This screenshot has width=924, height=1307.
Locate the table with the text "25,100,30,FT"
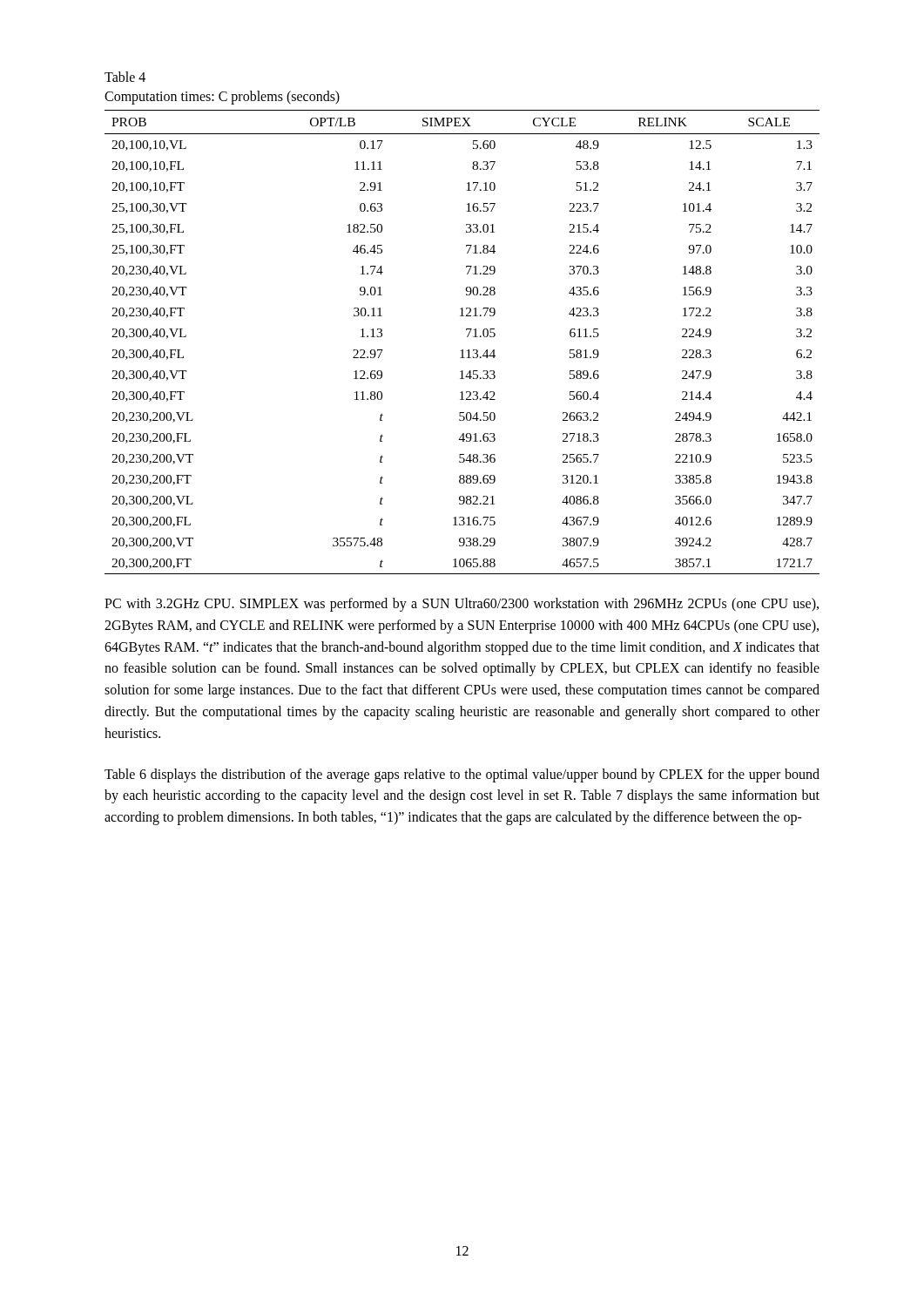[x=462, y=342]
